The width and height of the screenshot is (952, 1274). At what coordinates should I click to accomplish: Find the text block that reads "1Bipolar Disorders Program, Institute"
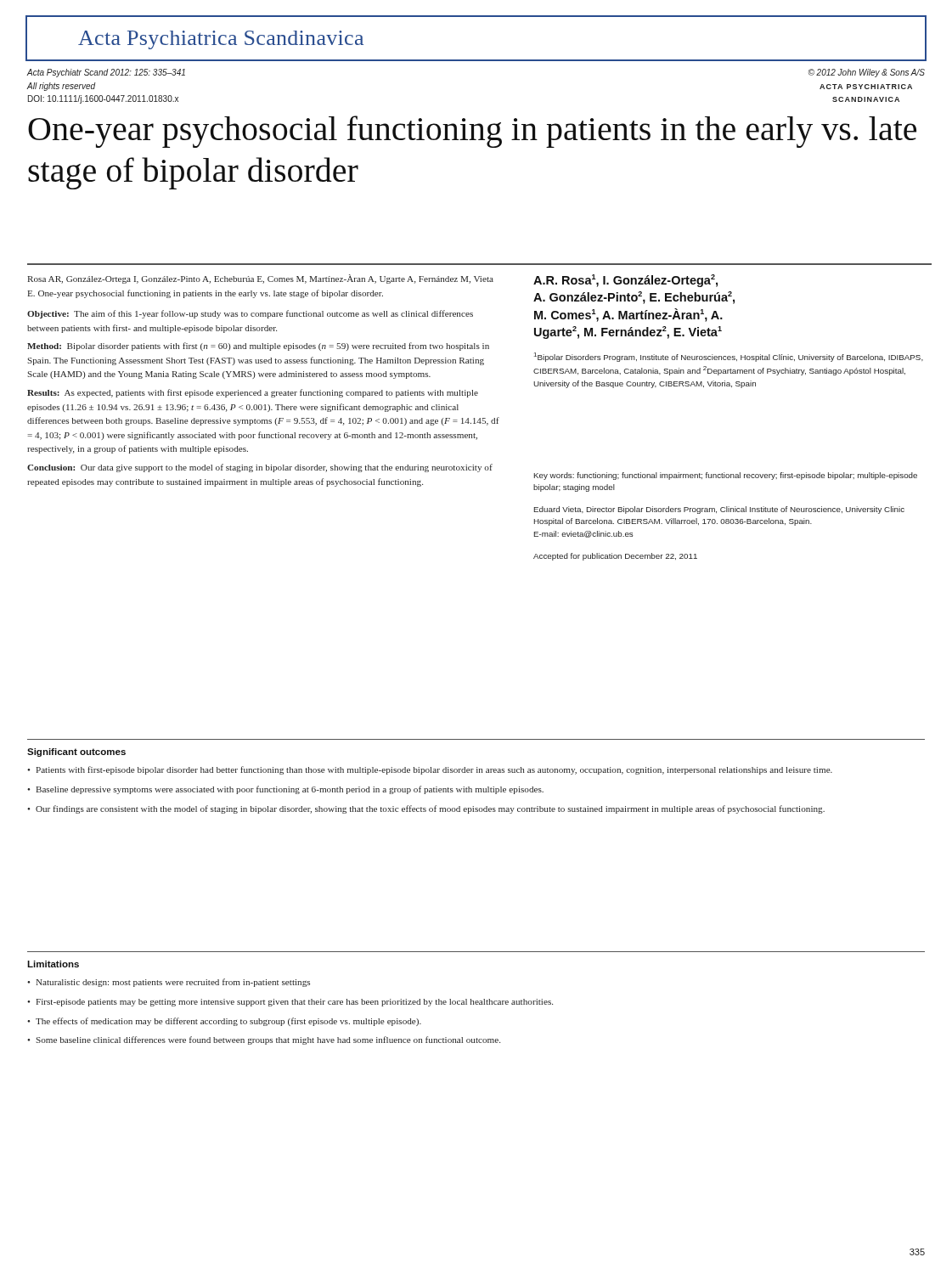pos(728,369)
